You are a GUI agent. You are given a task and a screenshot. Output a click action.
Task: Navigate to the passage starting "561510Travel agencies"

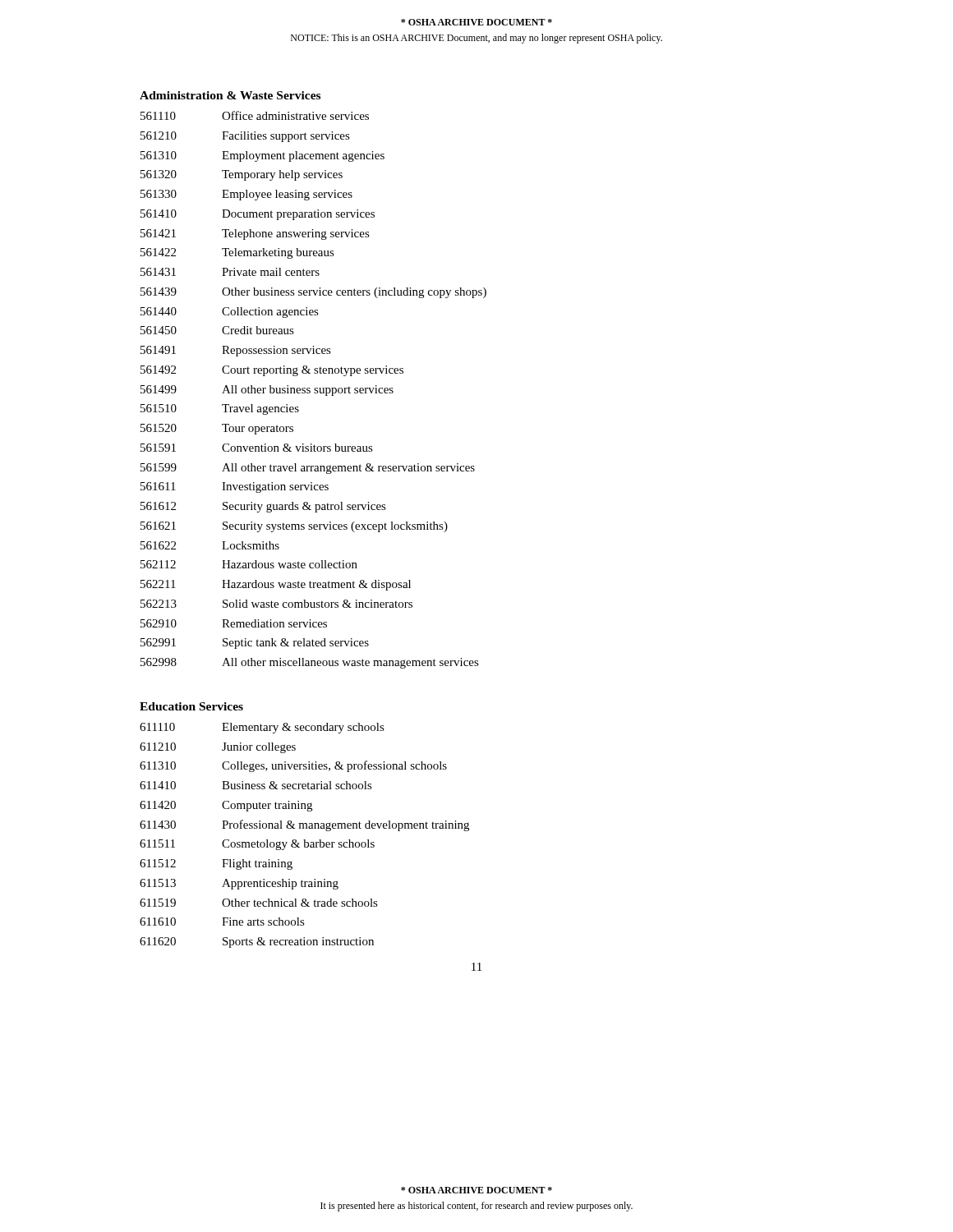coord(162,409)
